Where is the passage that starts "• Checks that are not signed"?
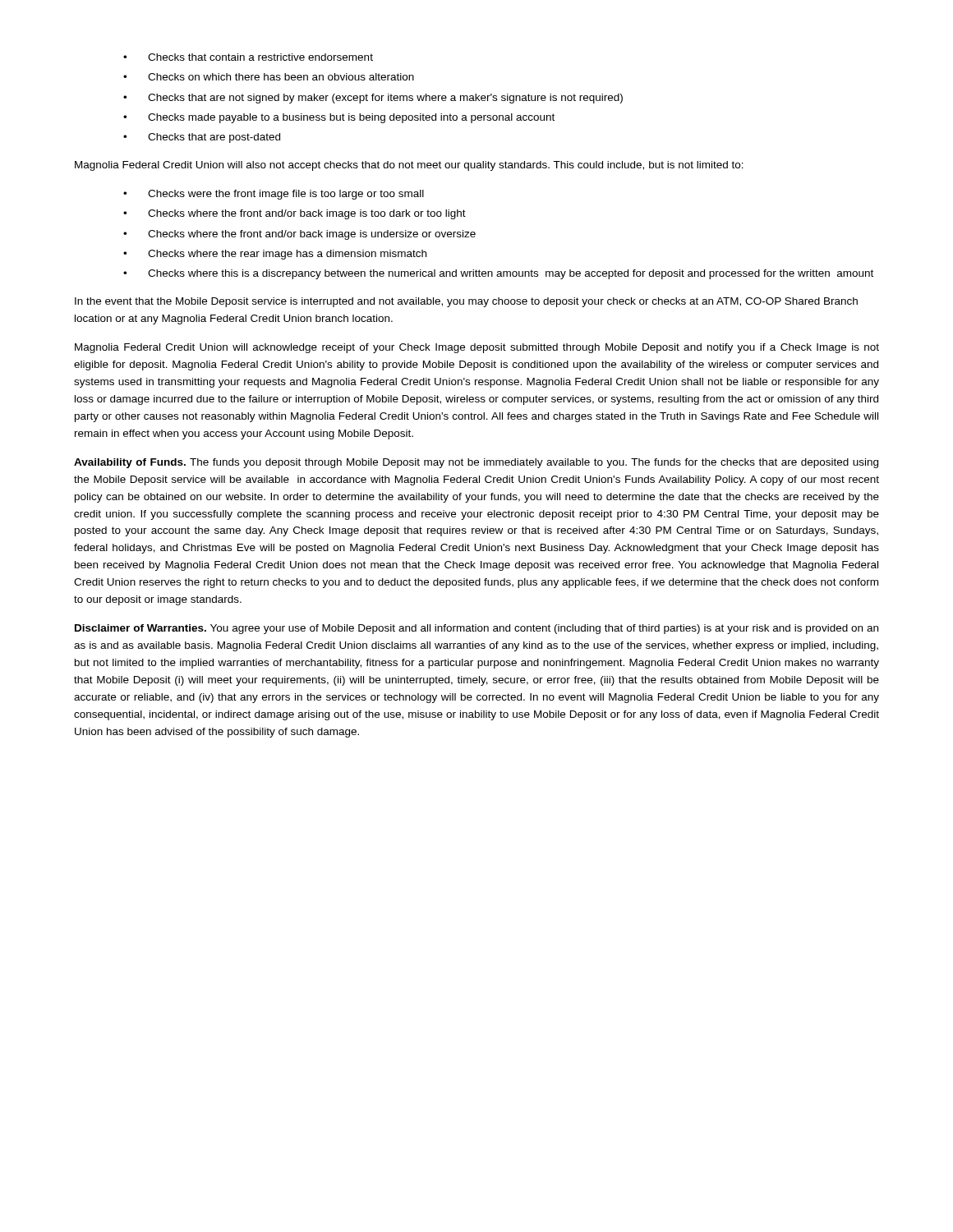This screenshot has width=953, height=1232. click(501, 97)
